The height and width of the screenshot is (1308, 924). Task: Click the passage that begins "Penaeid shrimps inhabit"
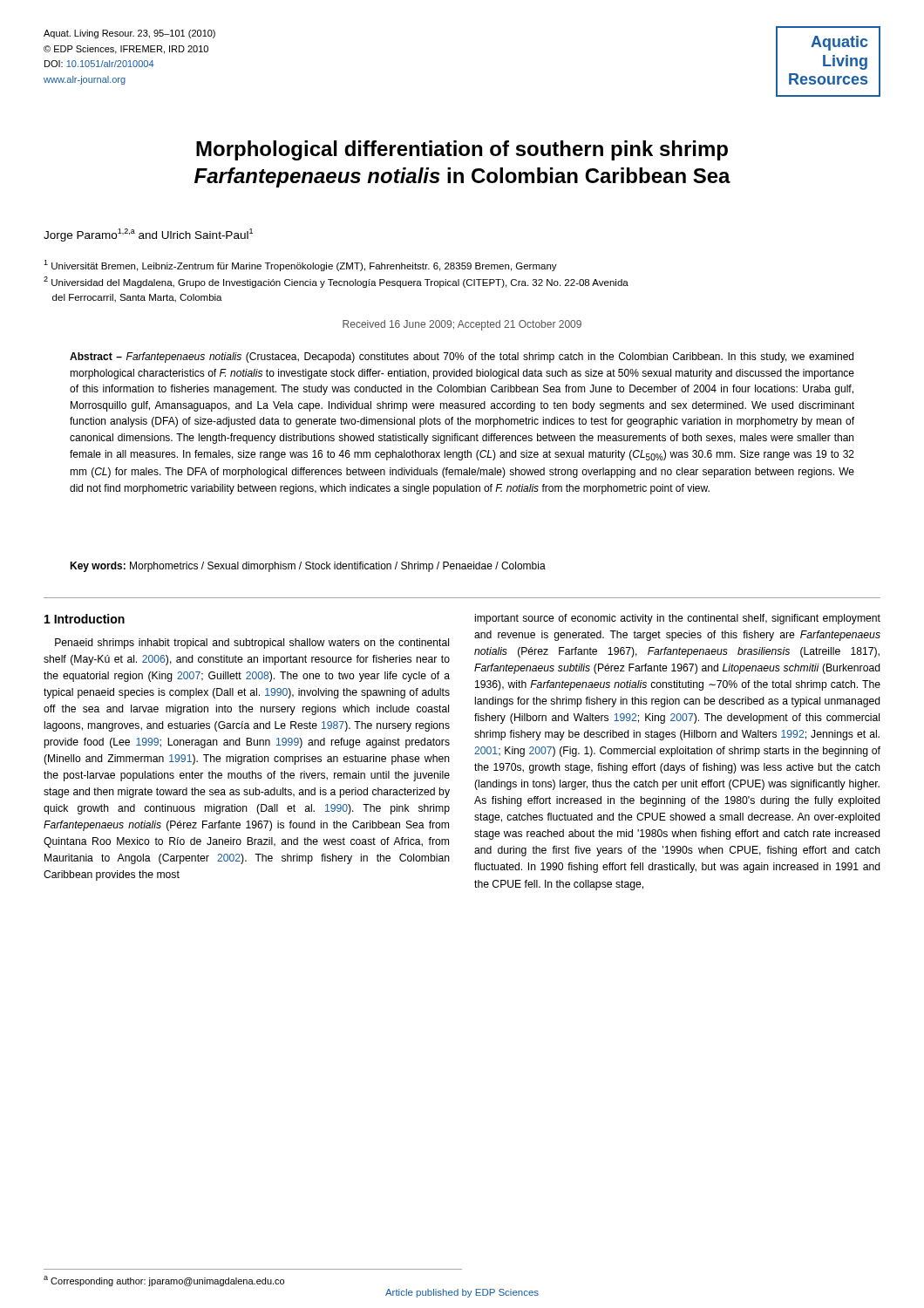coord(247,759)
